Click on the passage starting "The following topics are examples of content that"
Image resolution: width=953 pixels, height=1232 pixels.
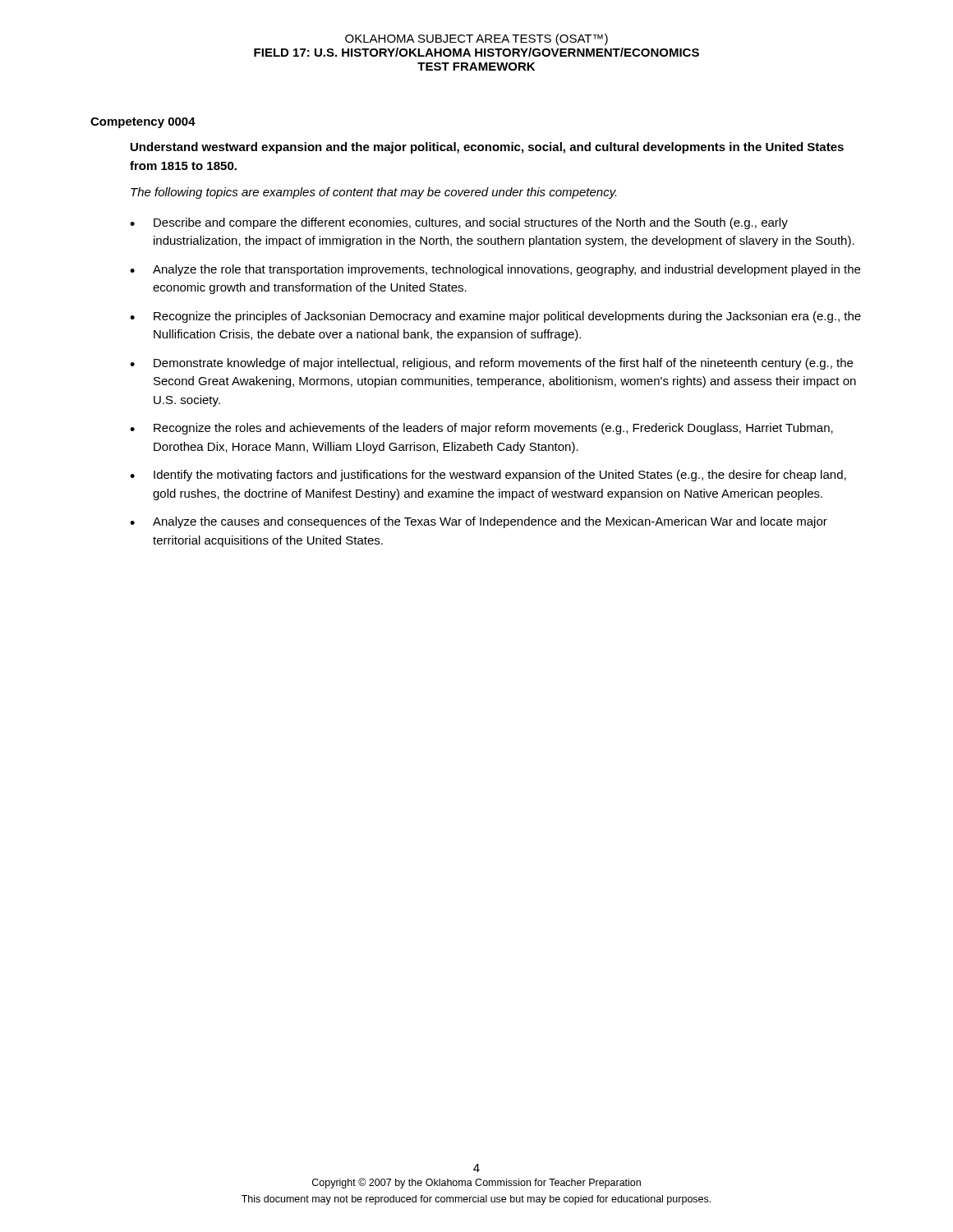[x=374, y=192]
